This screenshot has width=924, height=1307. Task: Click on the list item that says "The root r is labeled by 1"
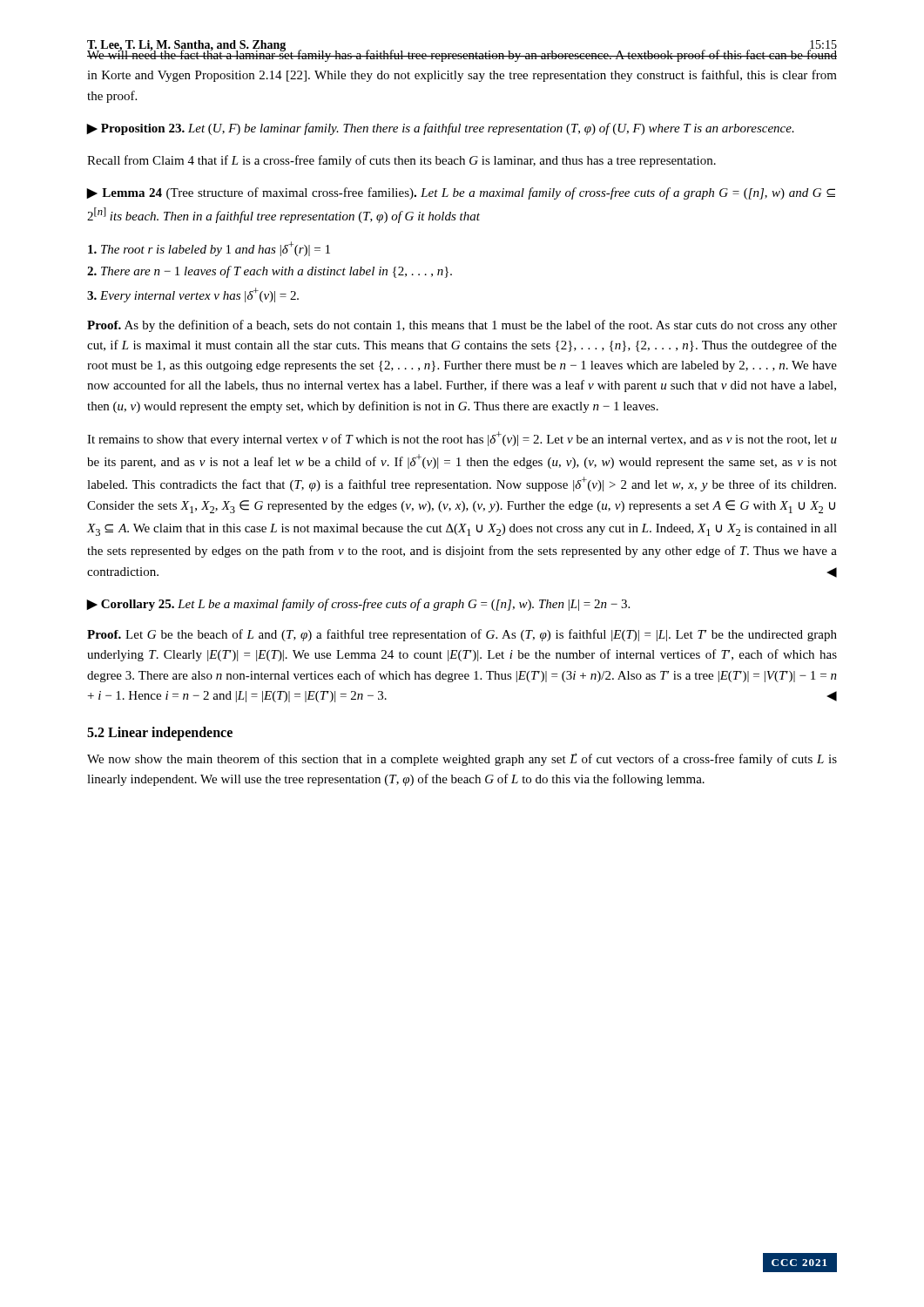[209, 249]
